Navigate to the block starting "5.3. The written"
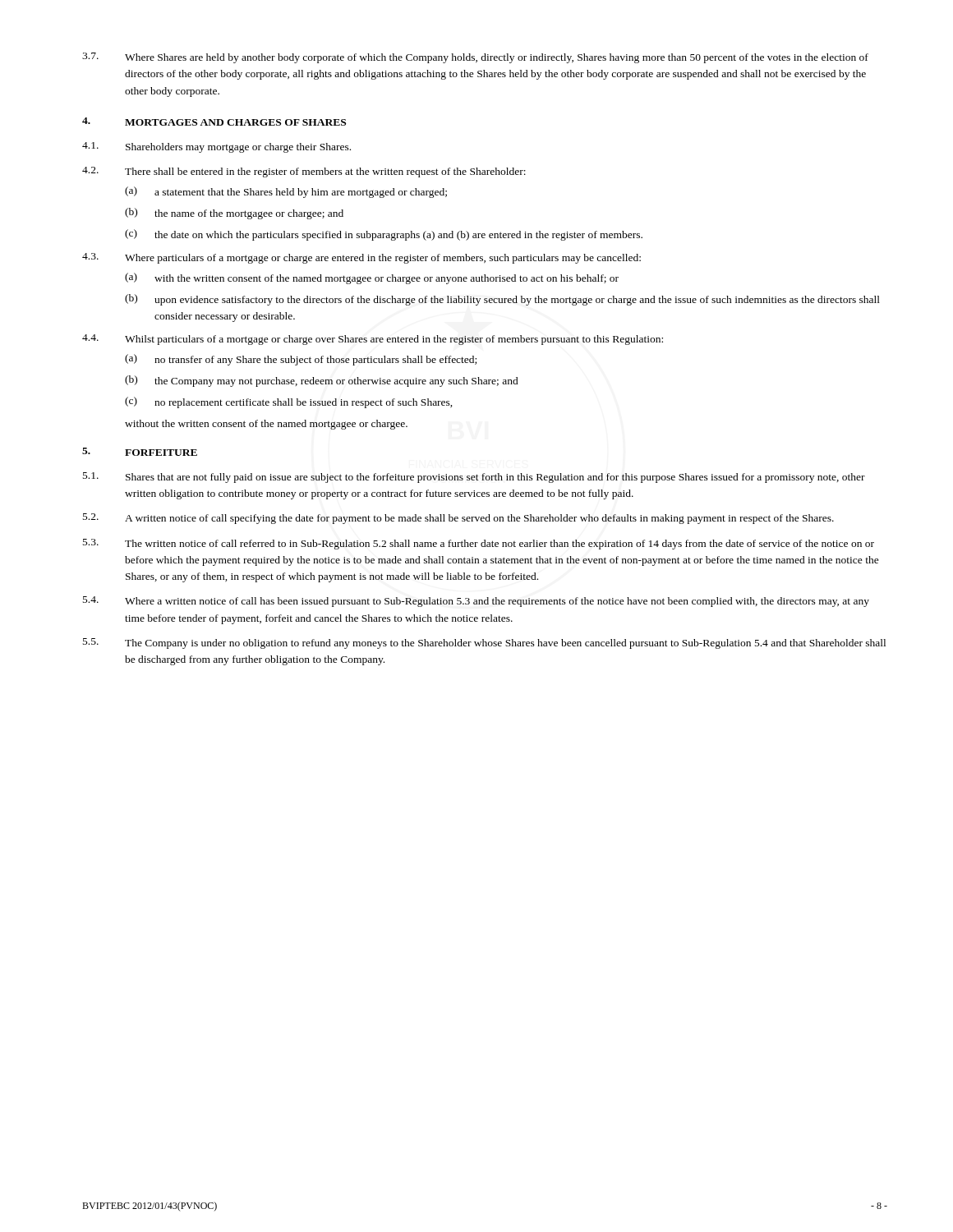 click(x=485, y=560)
